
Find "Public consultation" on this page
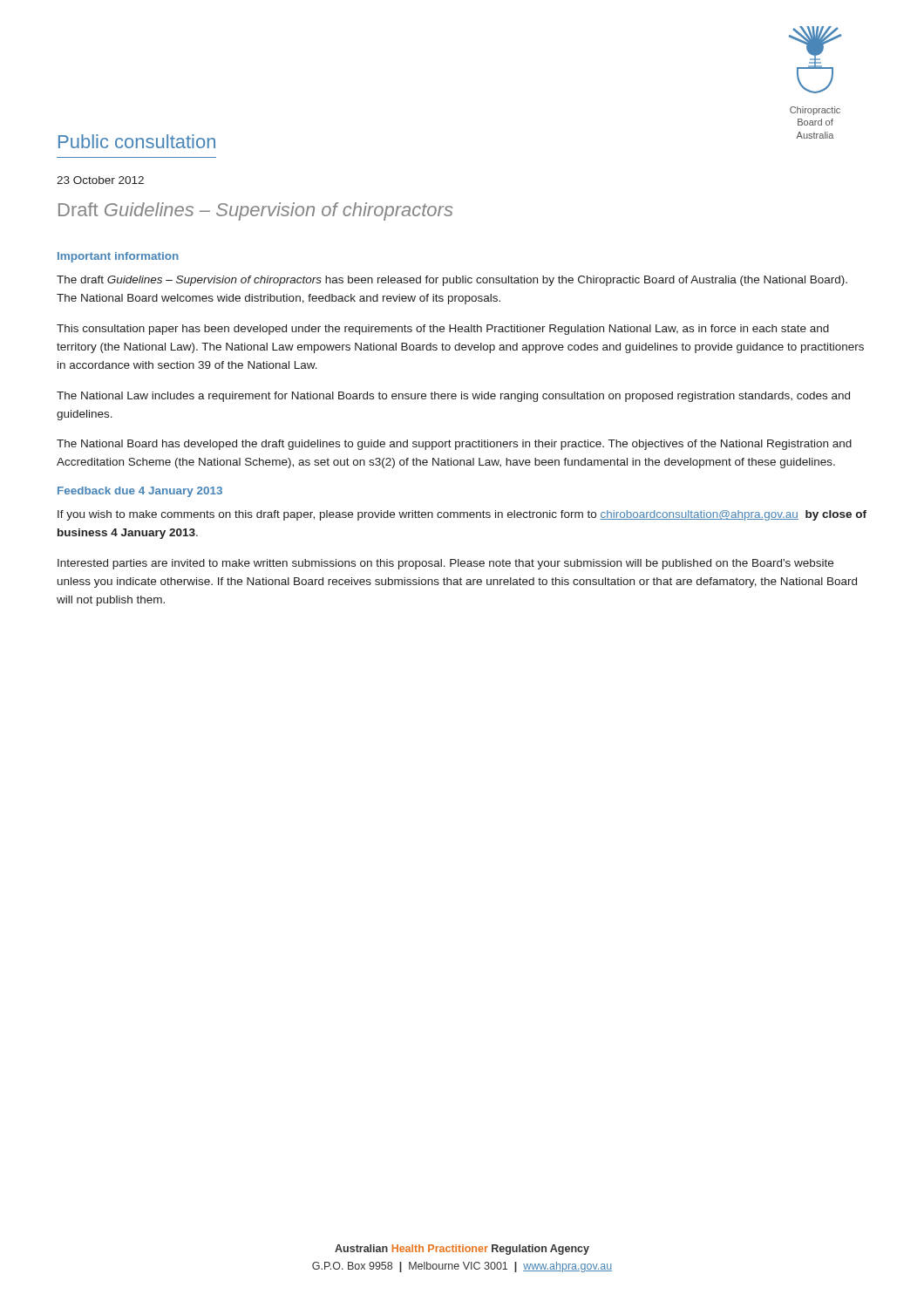click(x=137, y=144)
